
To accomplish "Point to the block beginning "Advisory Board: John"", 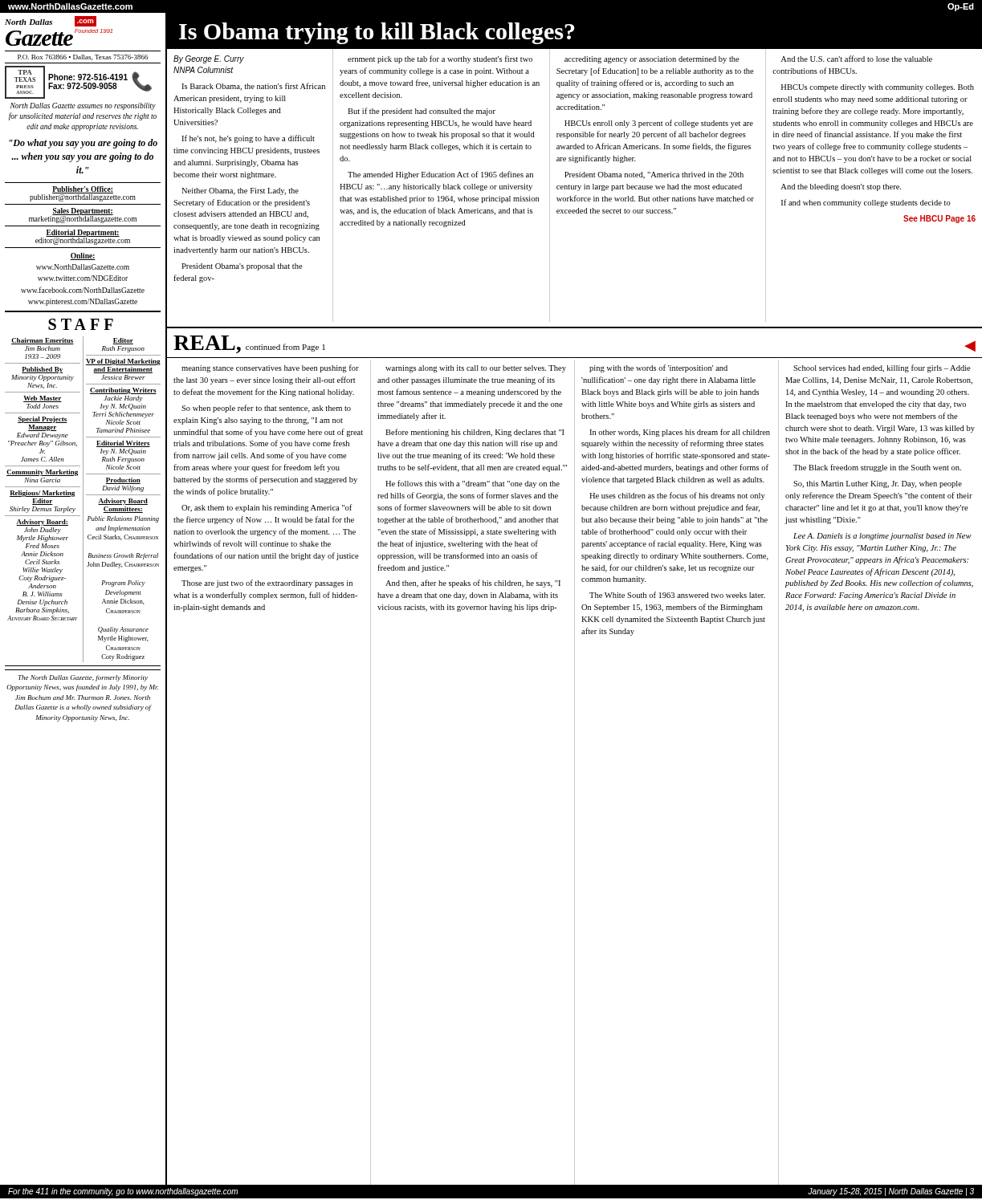I will [x=42, y=570].
